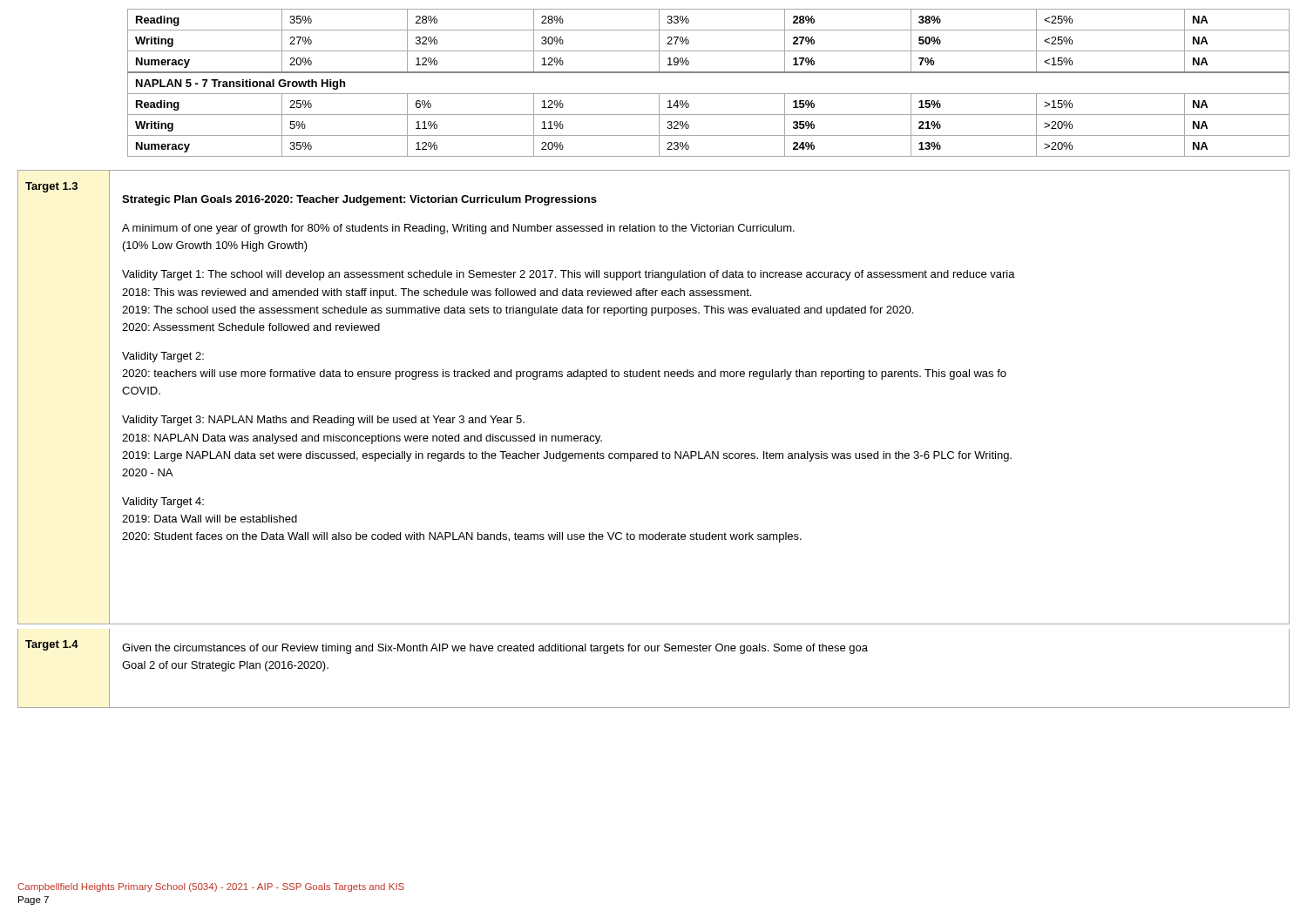The height and width of the screenshot is (924, 1307).
Task: Locate the block of text that opens with "Strategic Plan Goals 2016-2020: Teacher Judgement:"
Action: 699,368
